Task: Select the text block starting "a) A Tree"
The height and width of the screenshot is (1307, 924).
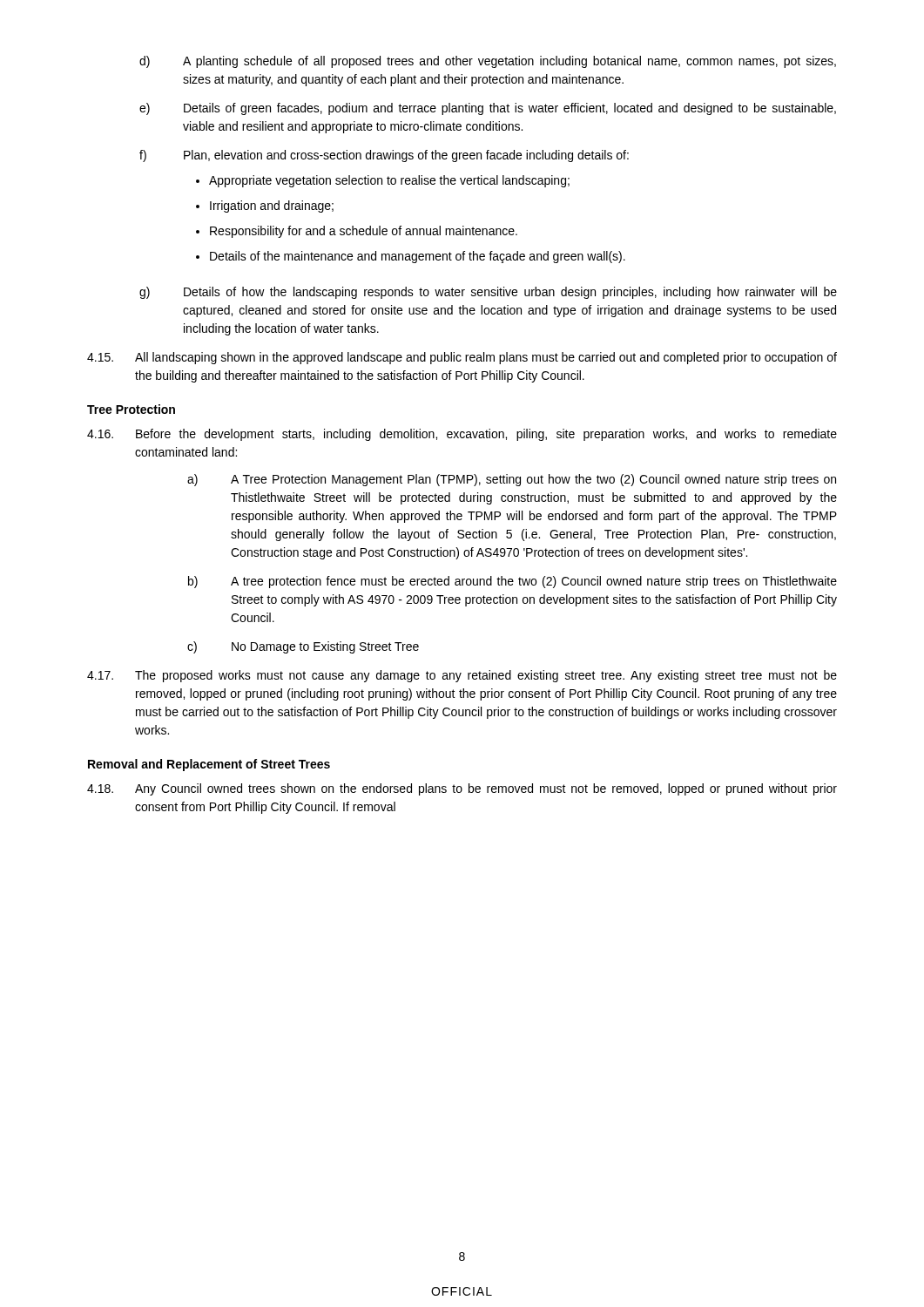Action: (512, 516)
